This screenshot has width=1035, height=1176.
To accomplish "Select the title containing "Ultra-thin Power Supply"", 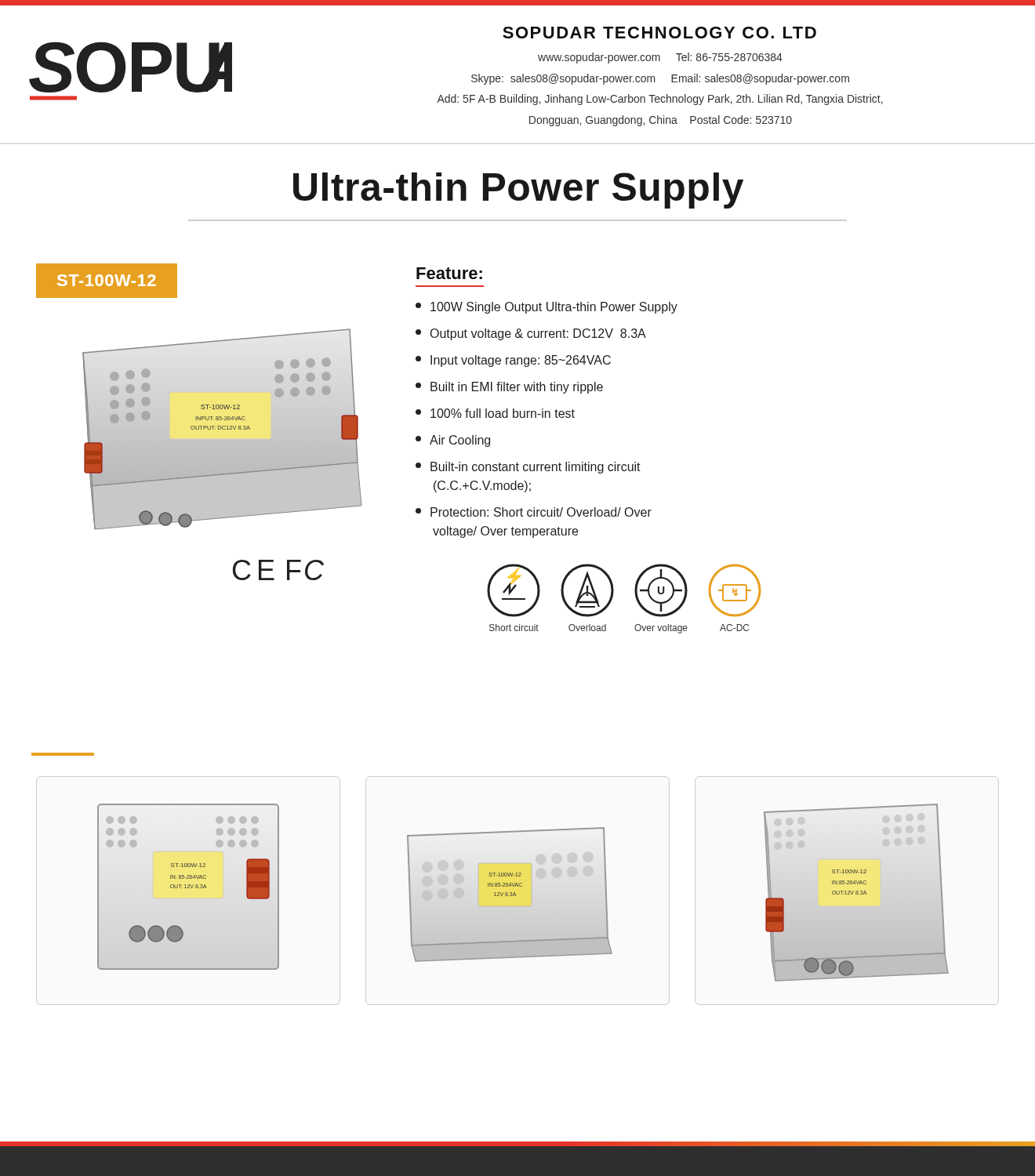I will coord(518,193).
